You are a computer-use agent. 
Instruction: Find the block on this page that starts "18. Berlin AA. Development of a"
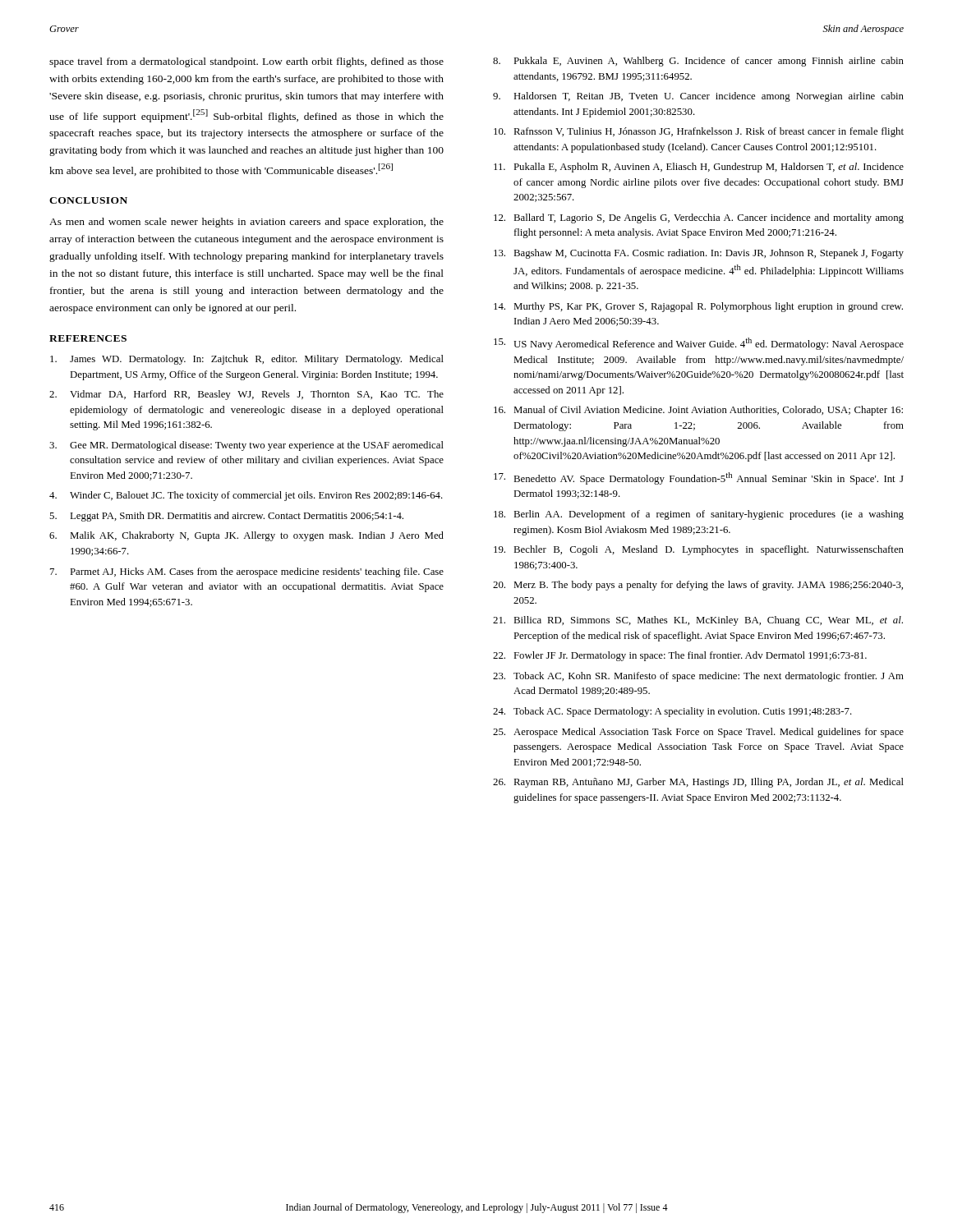[x=698, y=522]
